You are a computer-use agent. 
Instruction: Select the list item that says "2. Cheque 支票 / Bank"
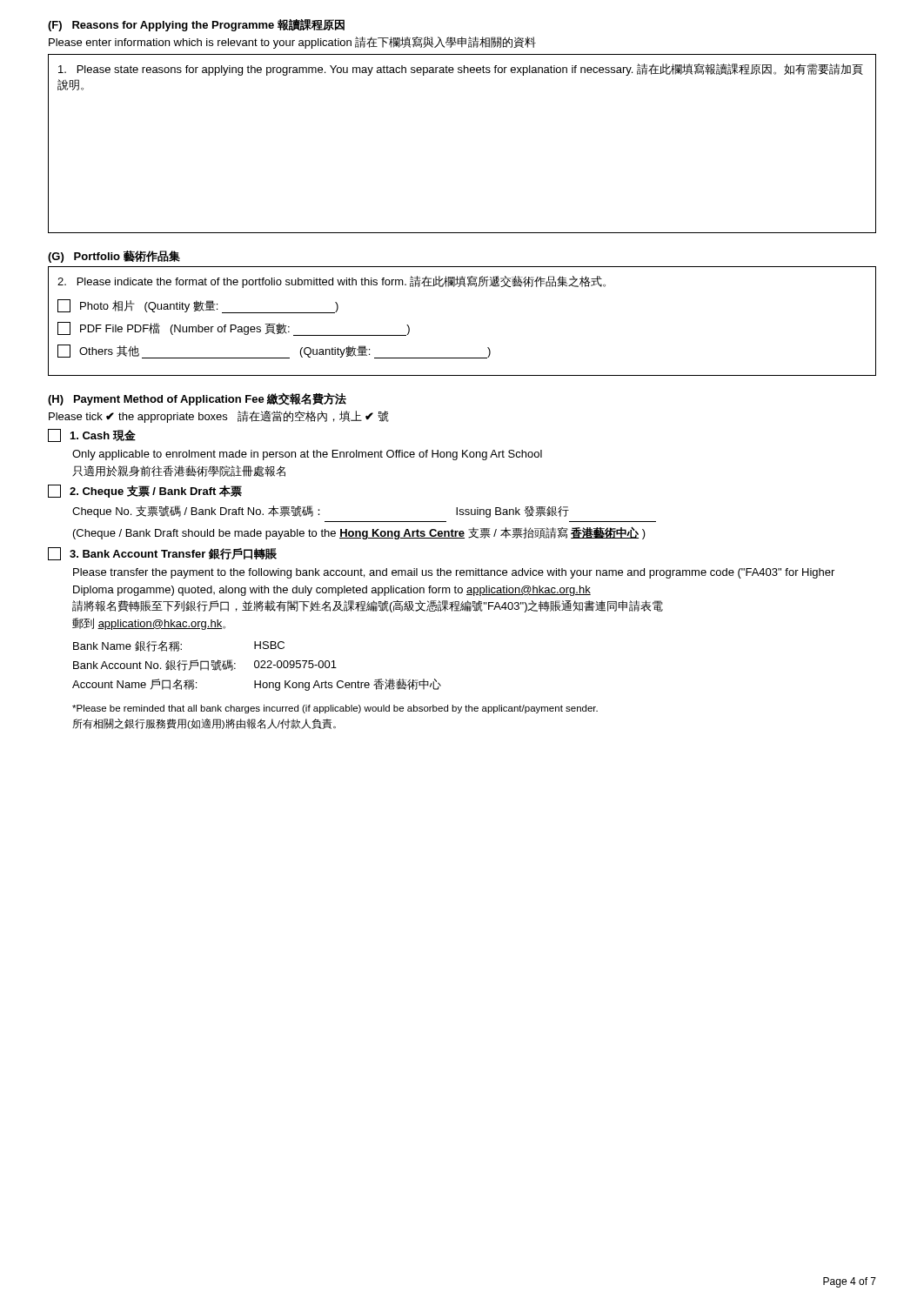tap(145, 492)
